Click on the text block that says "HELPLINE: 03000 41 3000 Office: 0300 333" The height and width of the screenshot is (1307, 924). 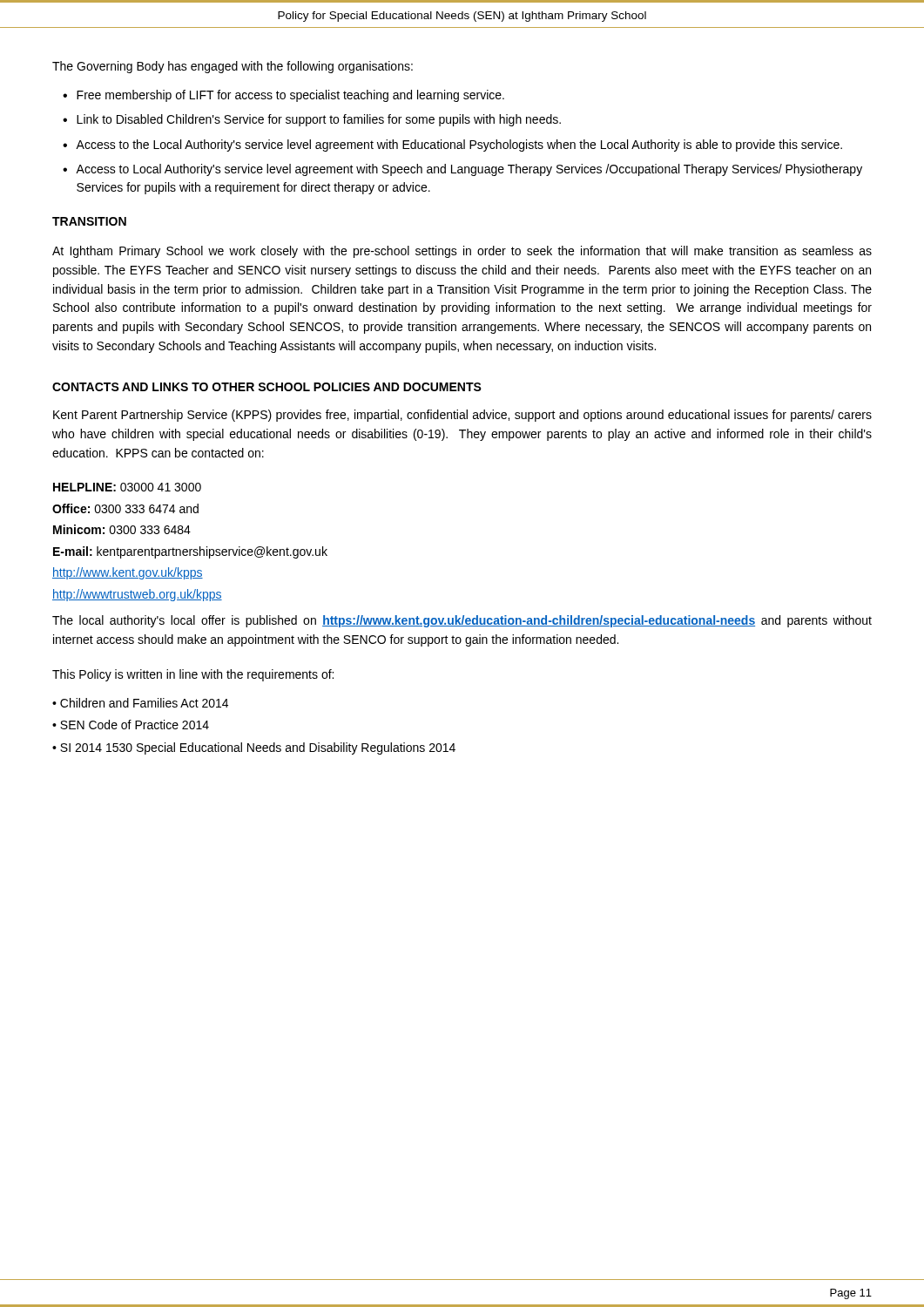pyautogui.click(x=190, y=541)
